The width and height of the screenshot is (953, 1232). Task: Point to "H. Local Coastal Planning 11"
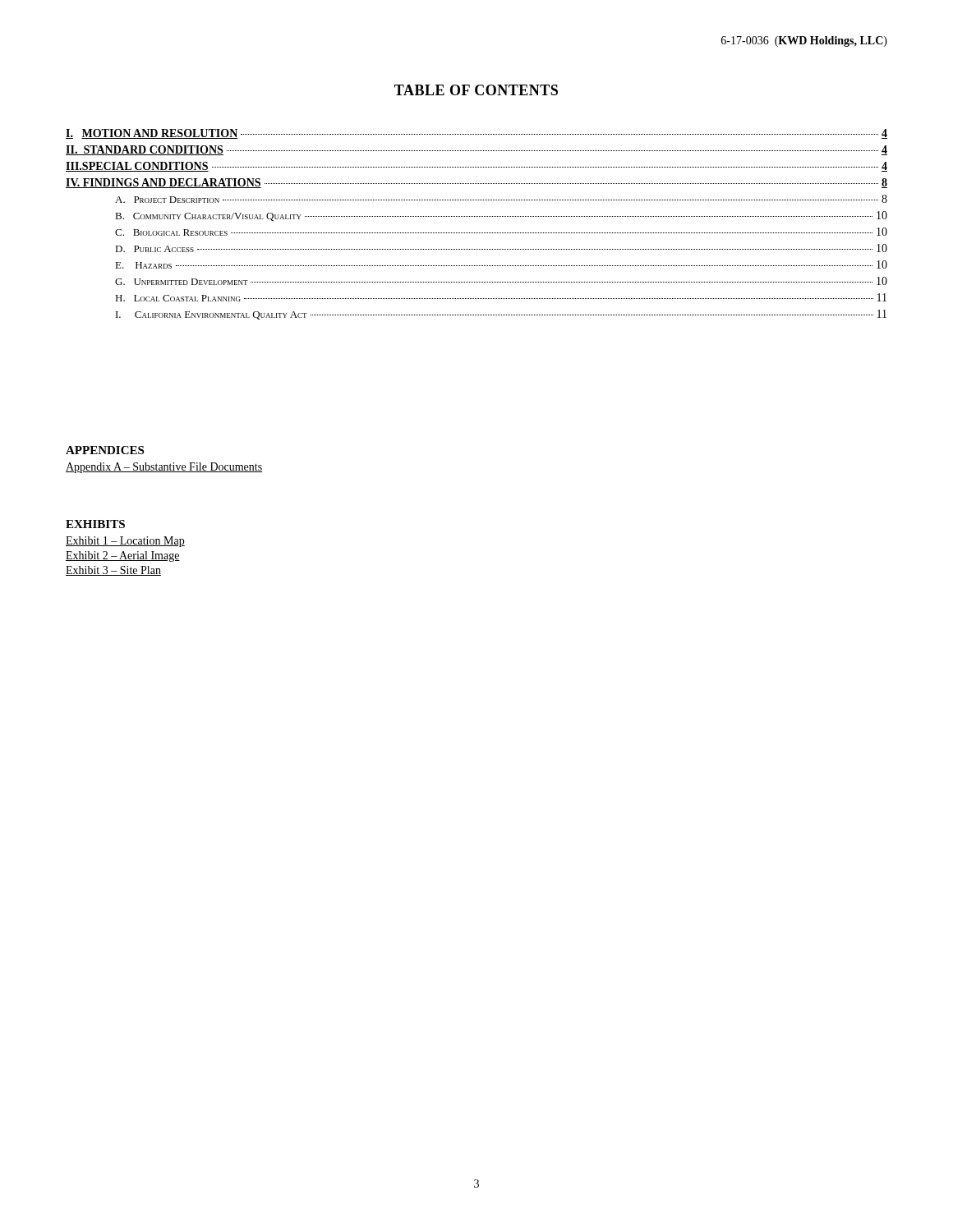tap(501, 298)
